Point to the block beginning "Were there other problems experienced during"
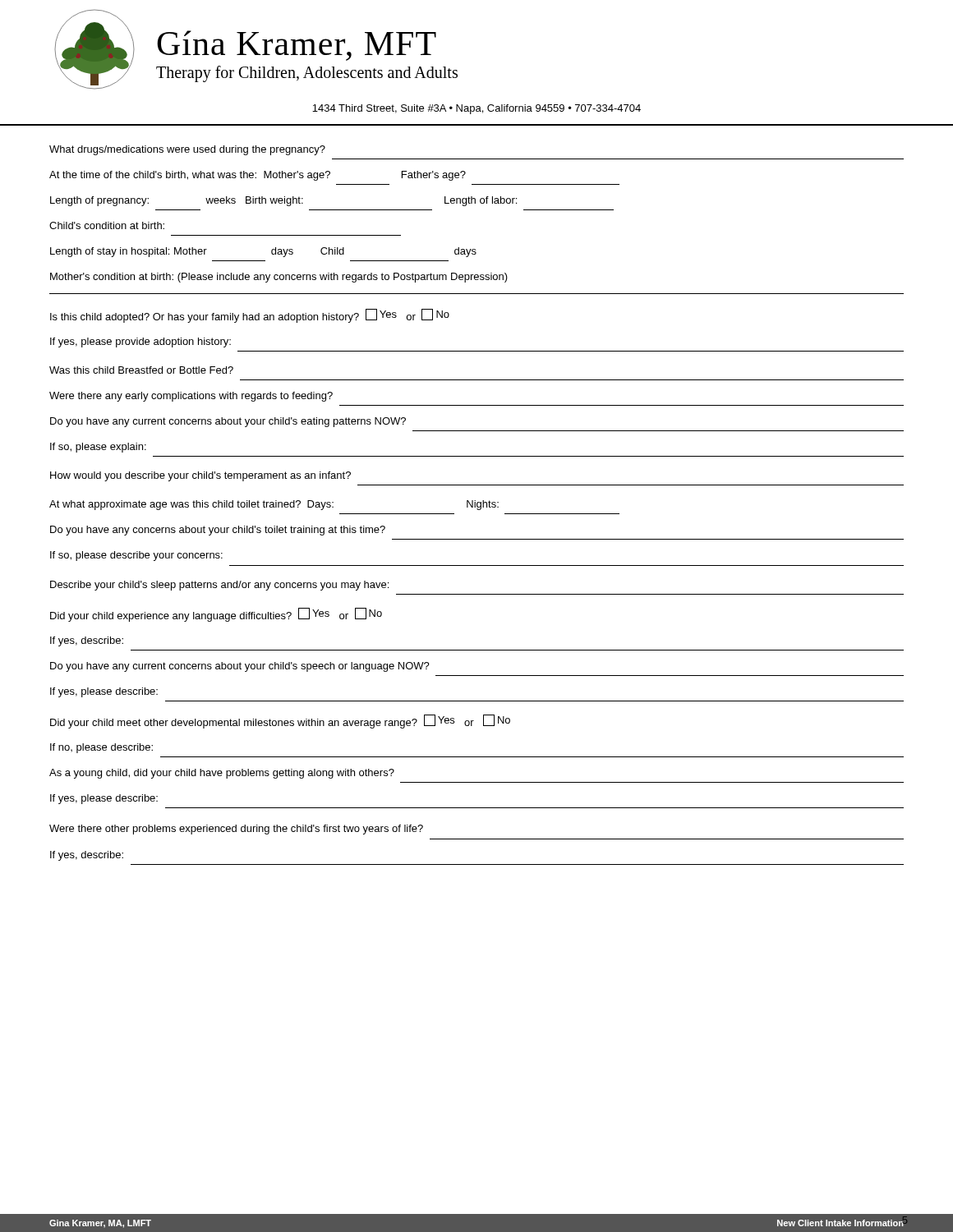 click(x=476, y=830)
